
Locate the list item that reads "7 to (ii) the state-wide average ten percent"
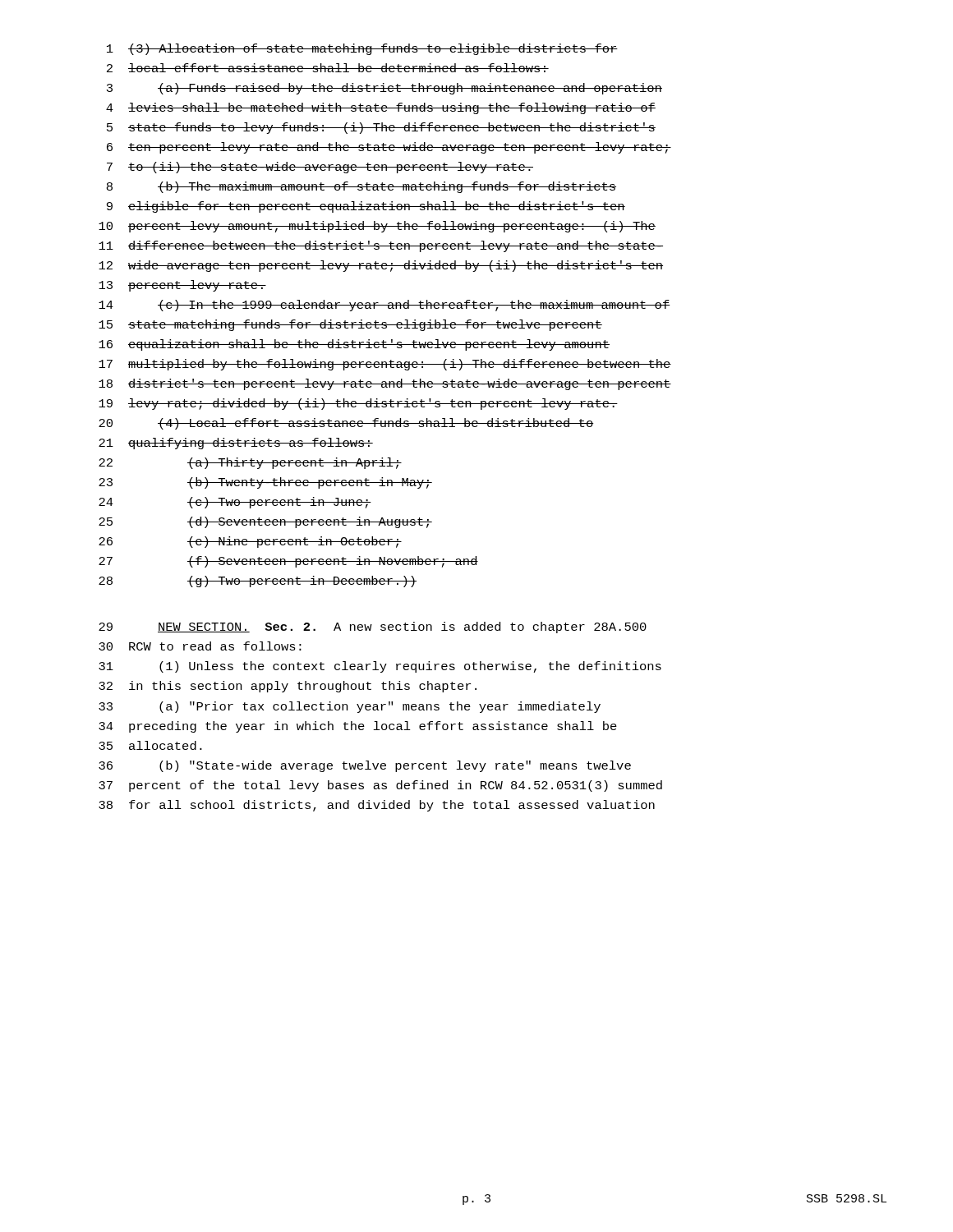[x=481, y=168]
